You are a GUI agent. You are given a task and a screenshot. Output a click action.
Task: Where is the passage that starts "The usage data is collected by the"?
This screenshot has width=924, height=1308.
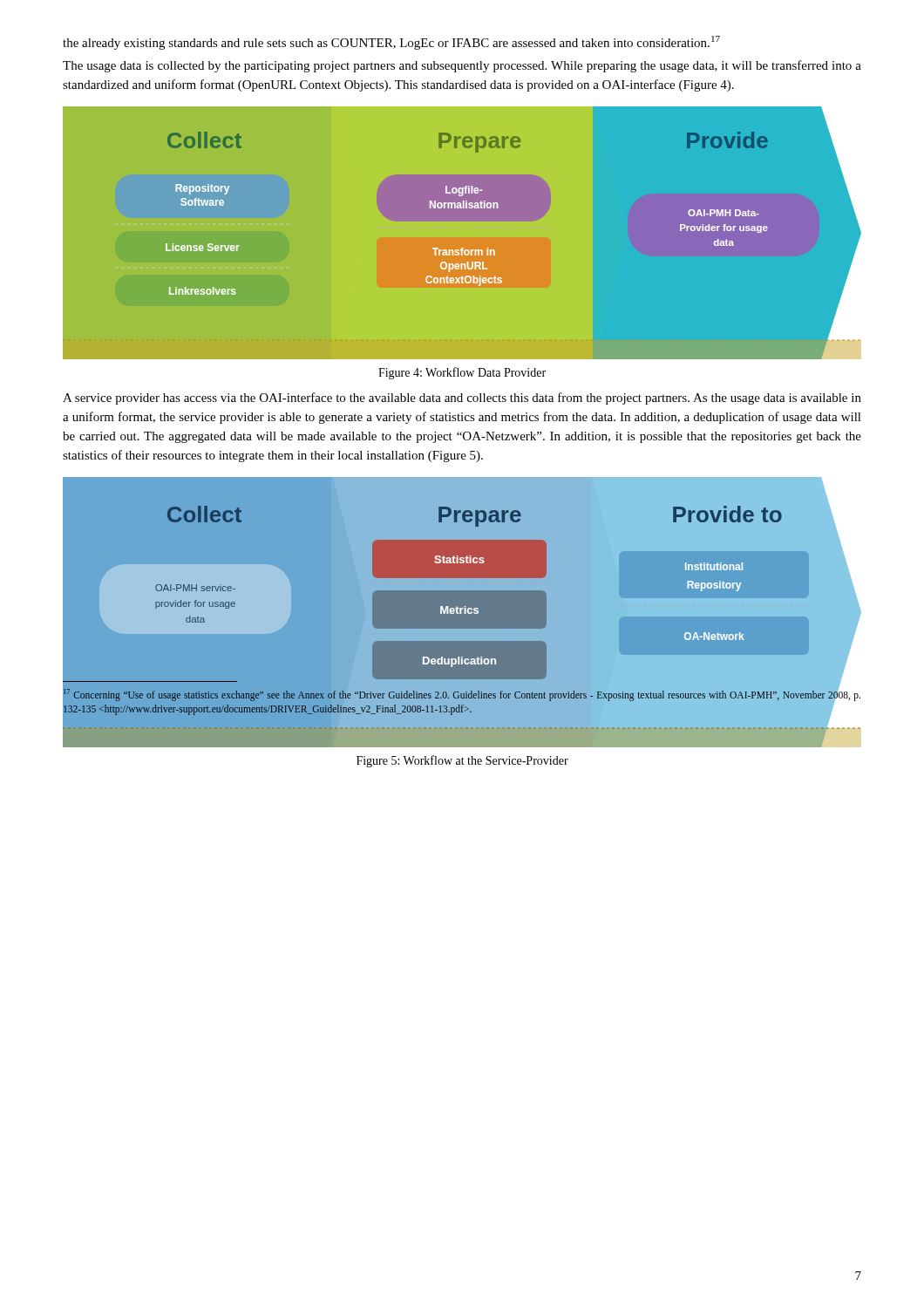(x=462, y=75)
